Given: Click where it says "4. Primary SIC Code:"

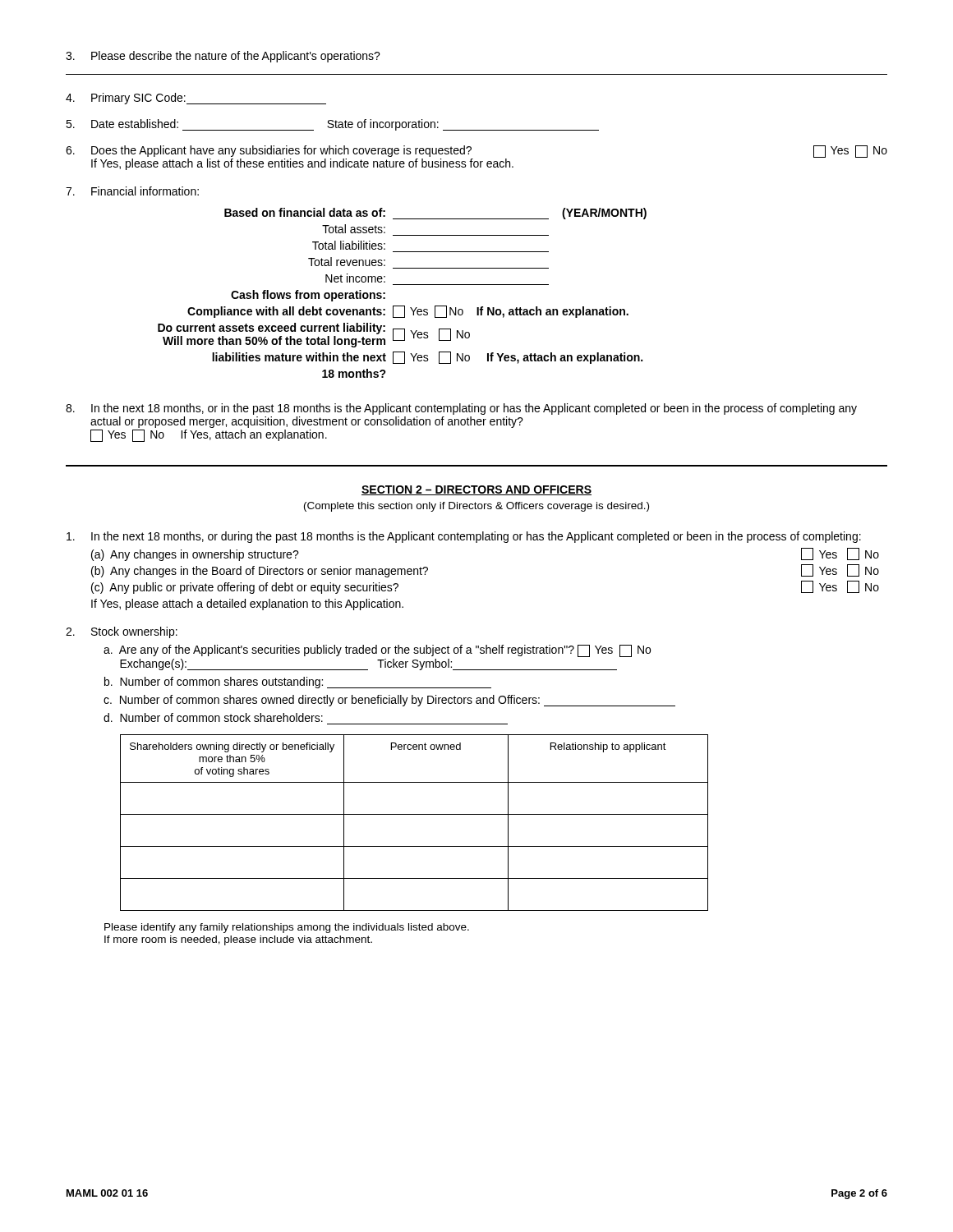Looking at the screenshot, I should click(137, 98).
